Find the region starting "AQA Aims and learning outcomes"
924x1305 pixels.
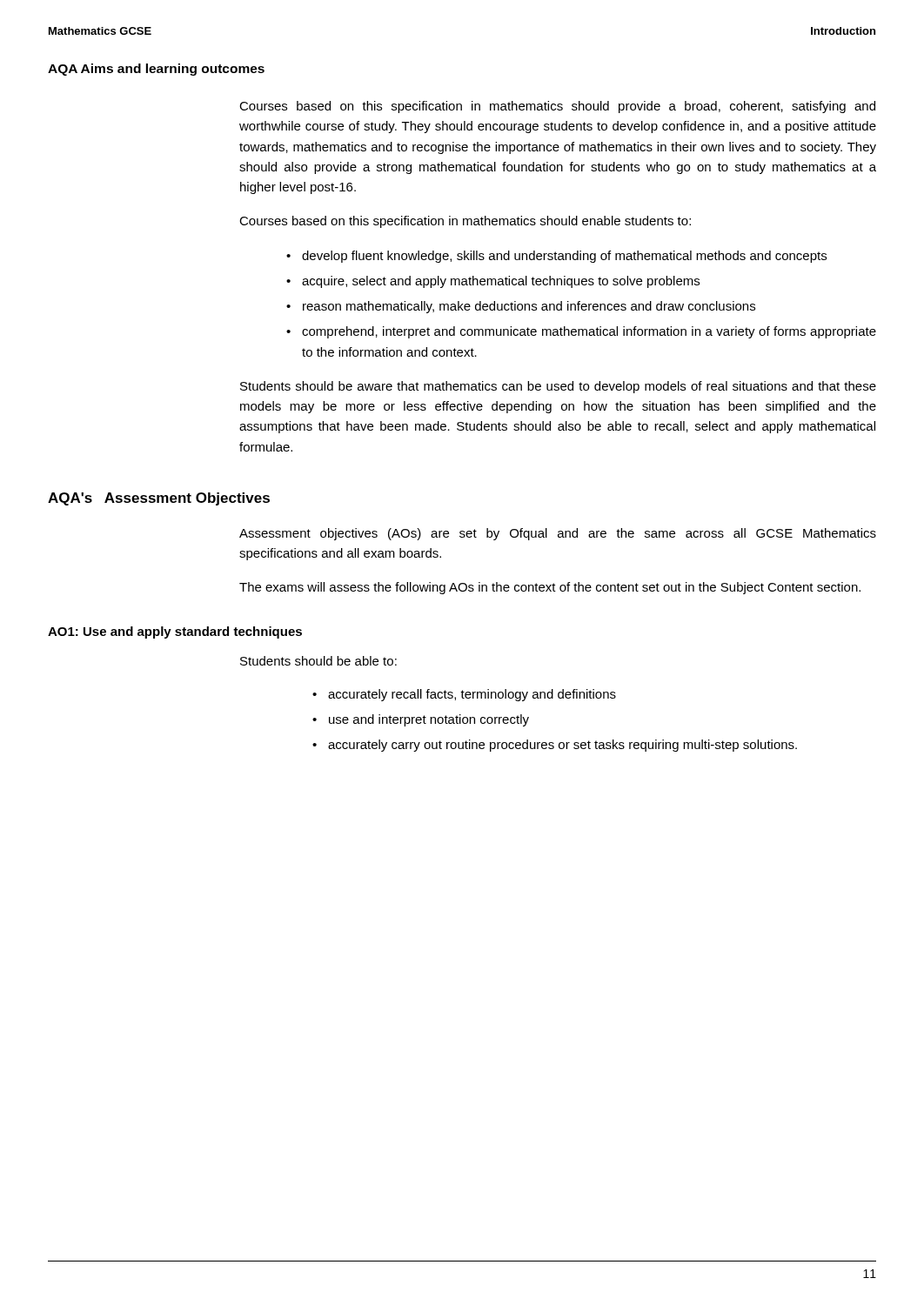(x=156, y=68)
